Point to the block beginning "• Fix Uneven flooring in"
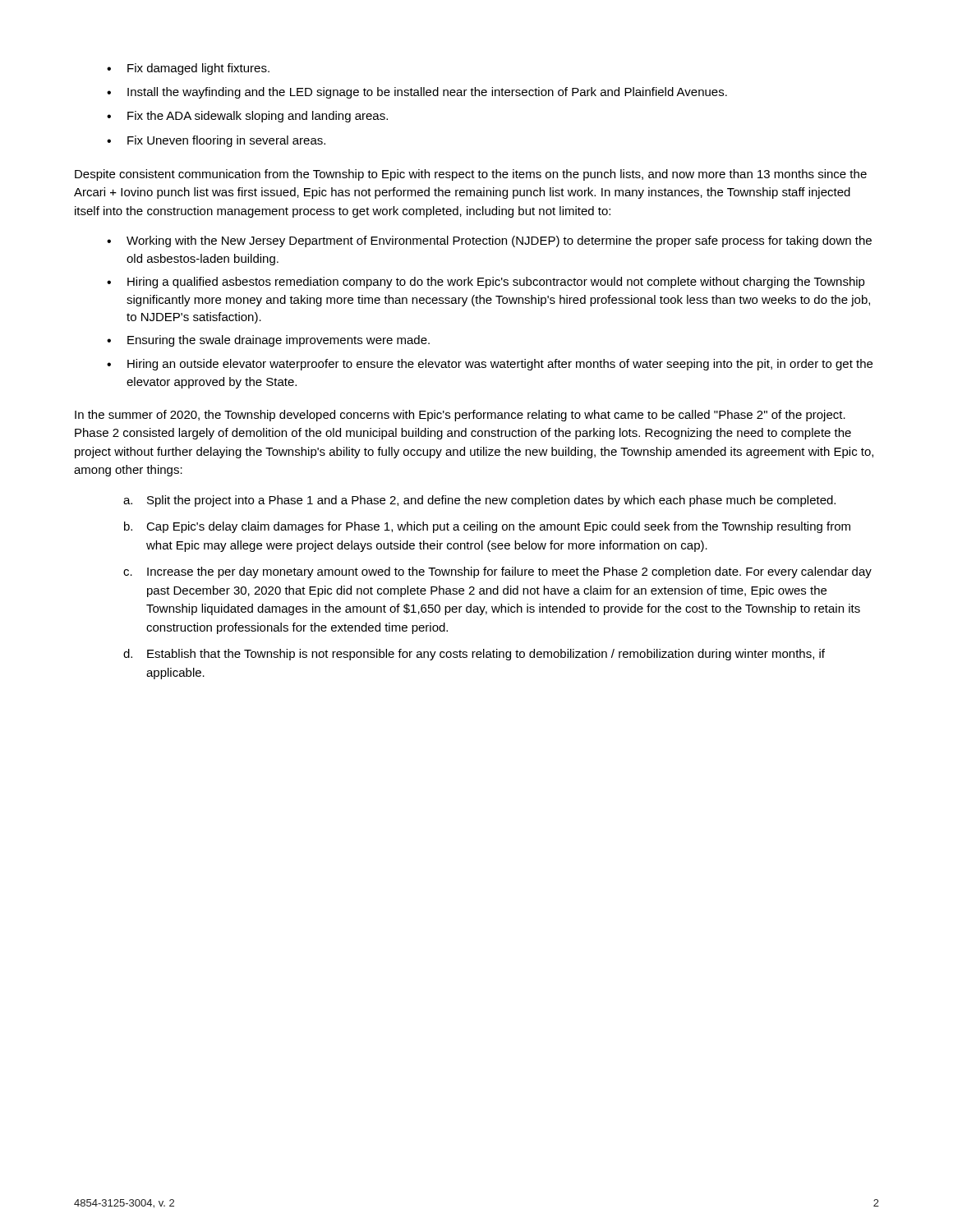The image size is (953, 1232). point(216,141)
